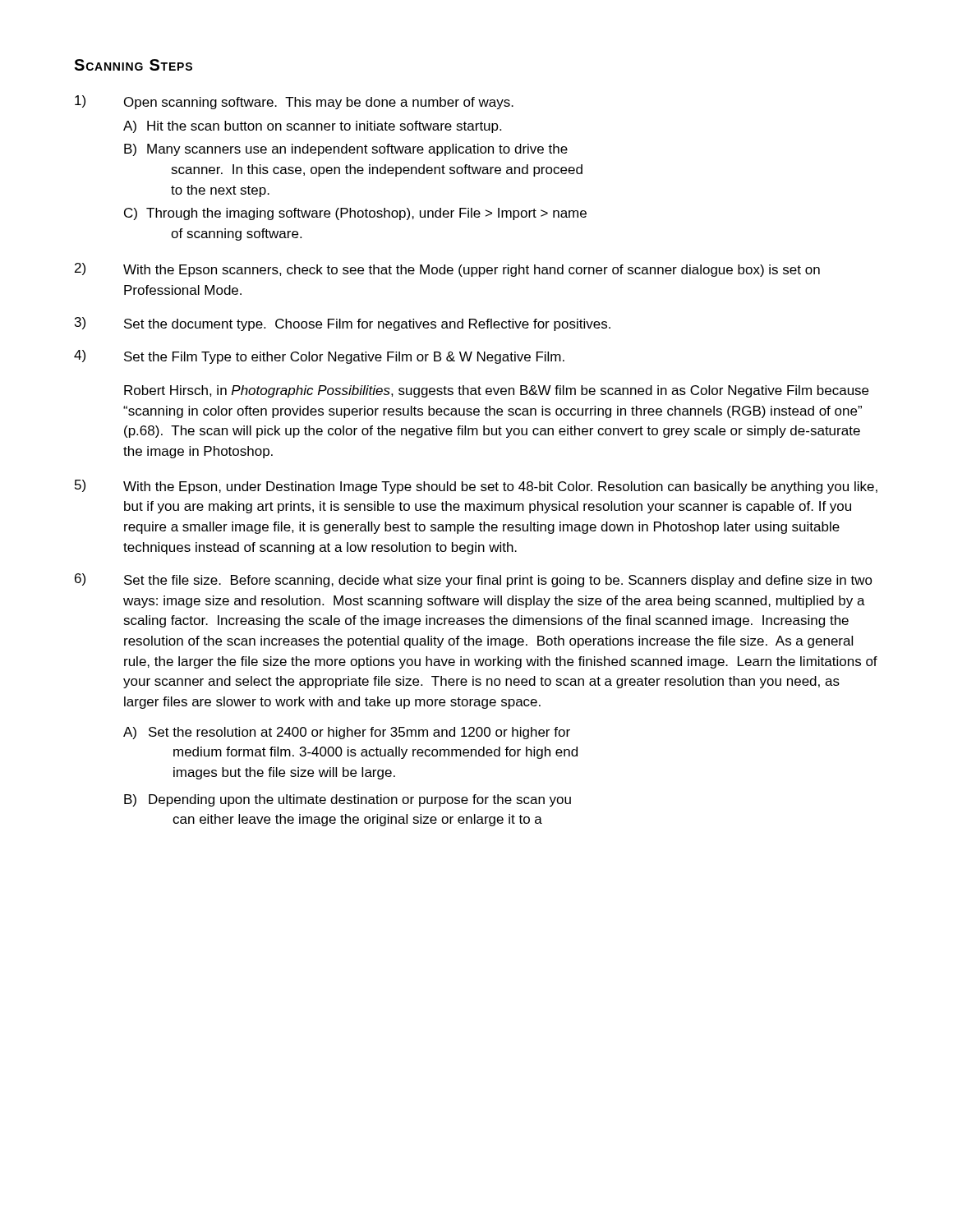Find the list item with the text "2) With the Epson scanners,"
953x1232 pixels.
coord(476,281)
